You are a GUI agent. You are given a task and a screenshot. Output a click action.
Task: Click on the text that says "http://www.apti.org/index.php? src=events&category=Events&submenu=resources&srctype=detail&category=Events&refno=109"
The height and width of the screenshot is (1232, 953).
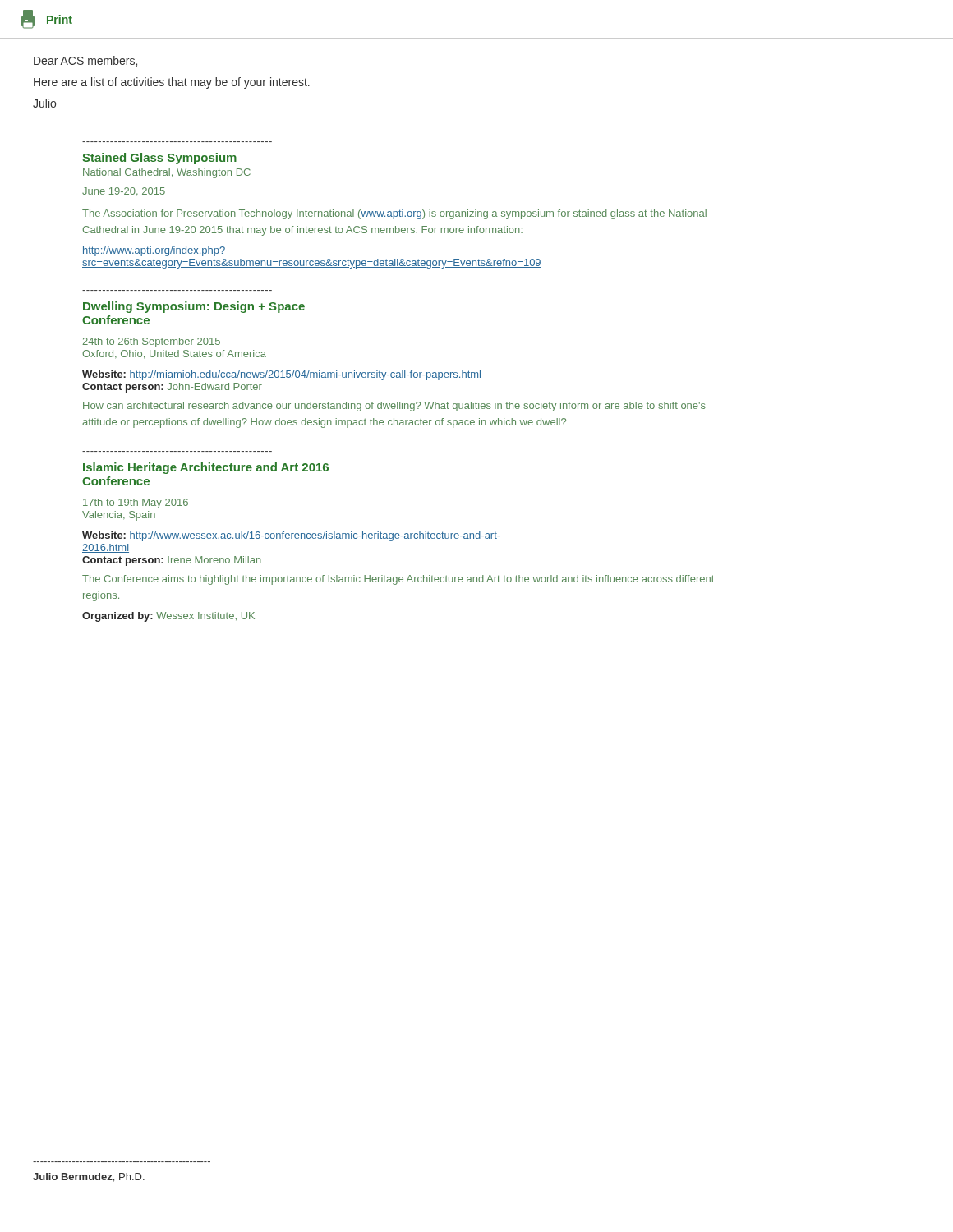pos(403,256)
